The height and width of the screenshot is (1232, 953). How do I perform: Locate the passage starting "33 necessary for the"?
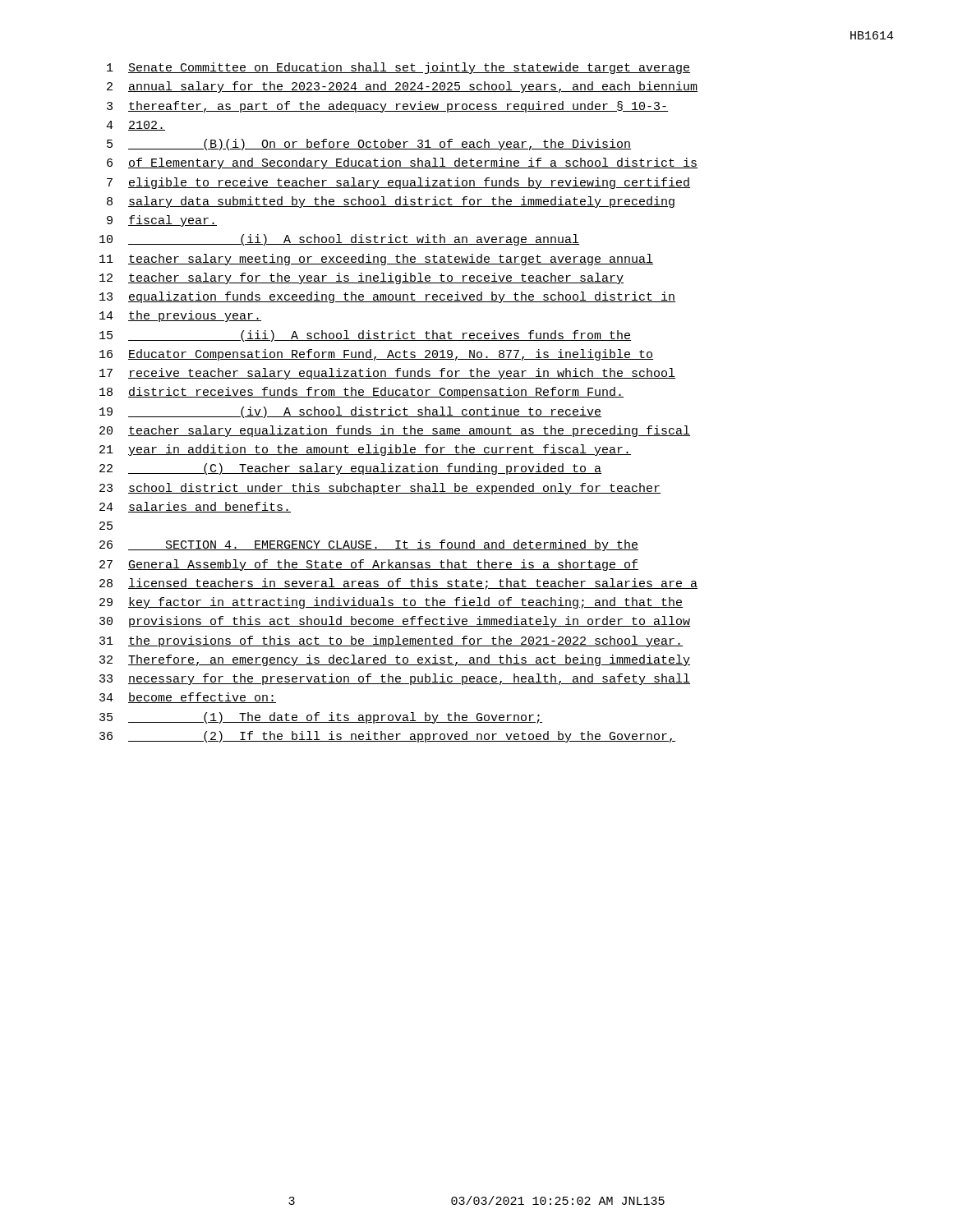tap(488, 680)
